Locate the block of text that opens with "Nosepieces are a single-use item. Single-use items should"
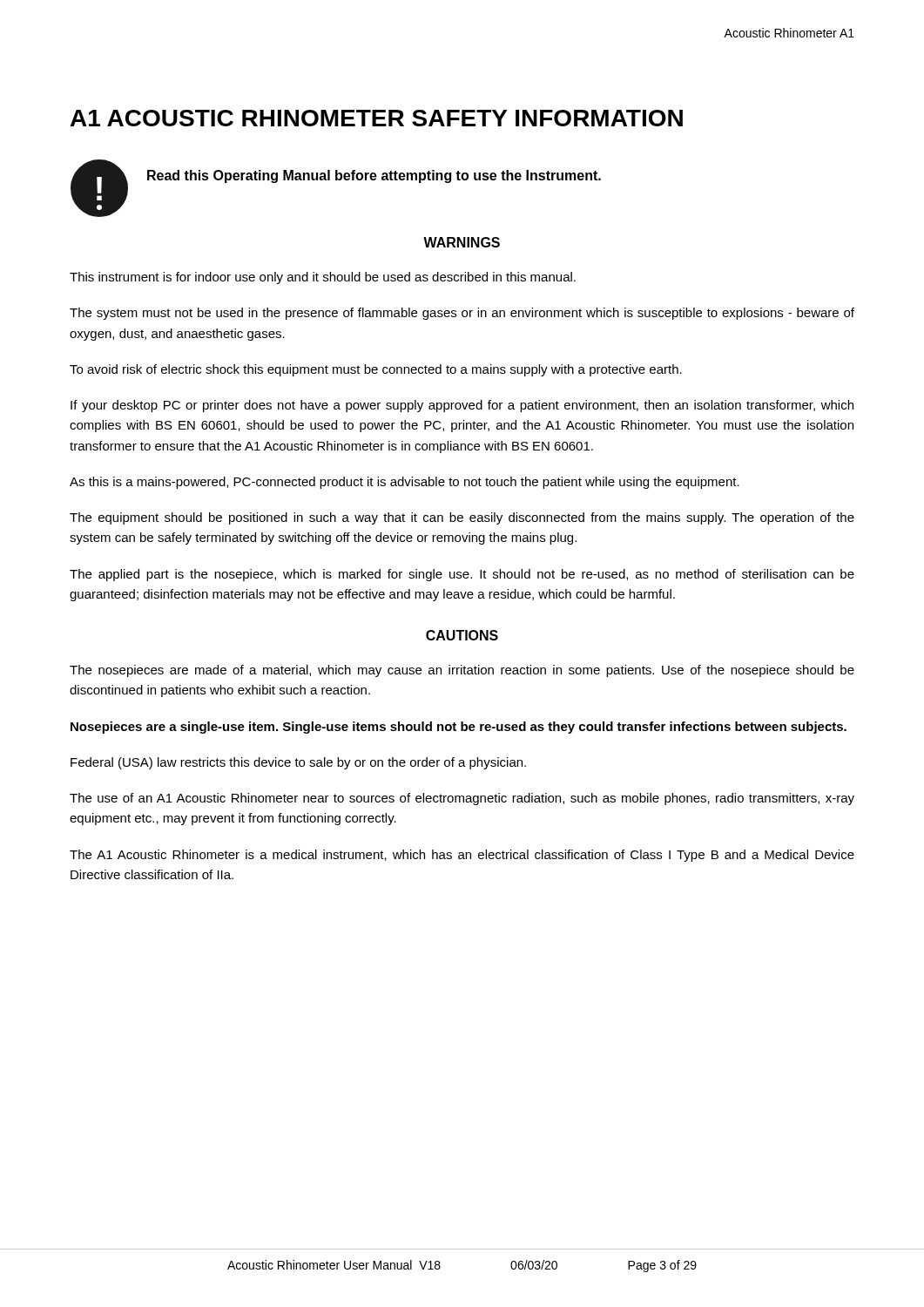The height and width of the screenshot is (1307, 924). pyautogui.click(x=458, y=726)
